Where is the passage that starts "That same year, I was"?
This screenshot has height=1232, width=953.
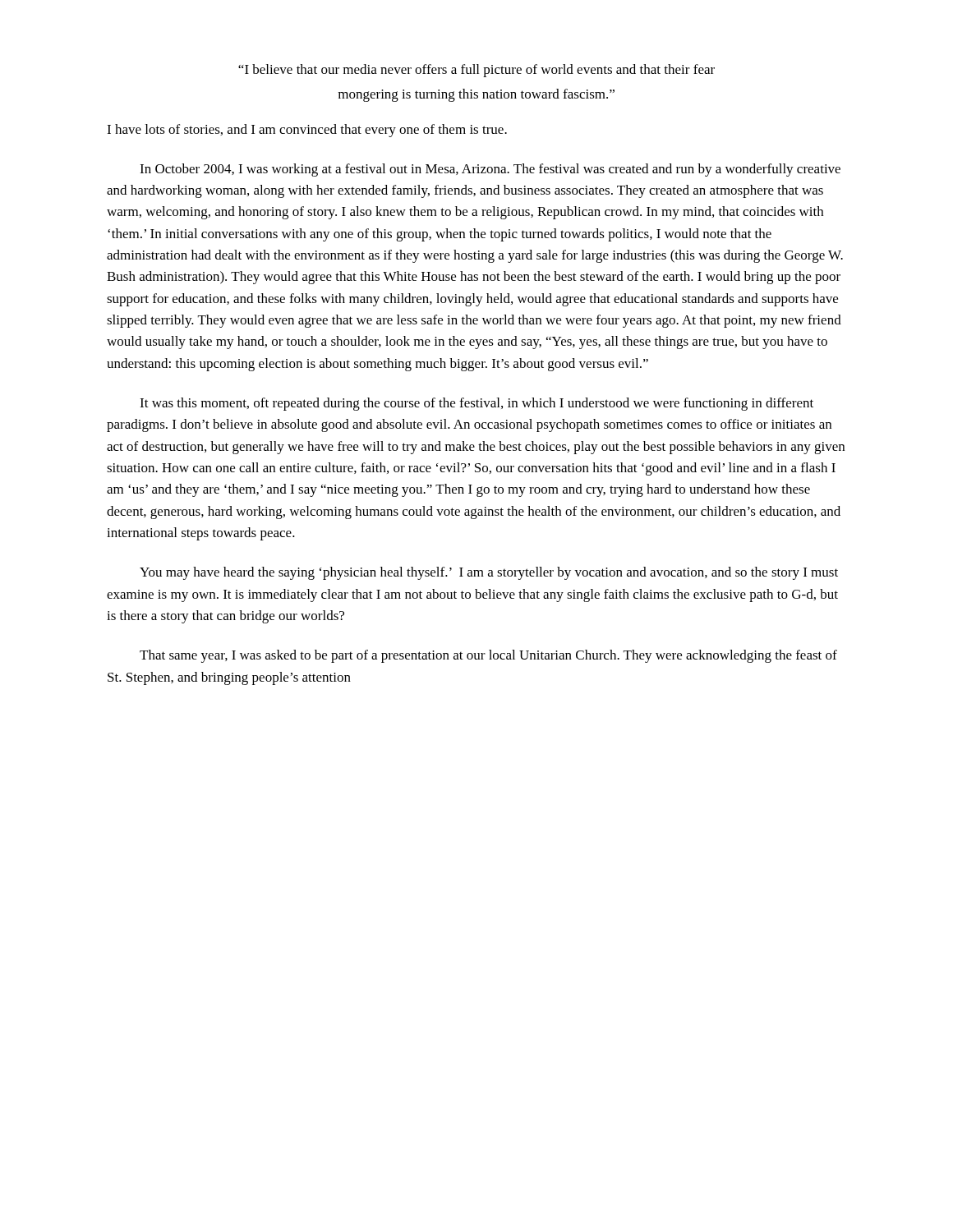coord(472,666)
